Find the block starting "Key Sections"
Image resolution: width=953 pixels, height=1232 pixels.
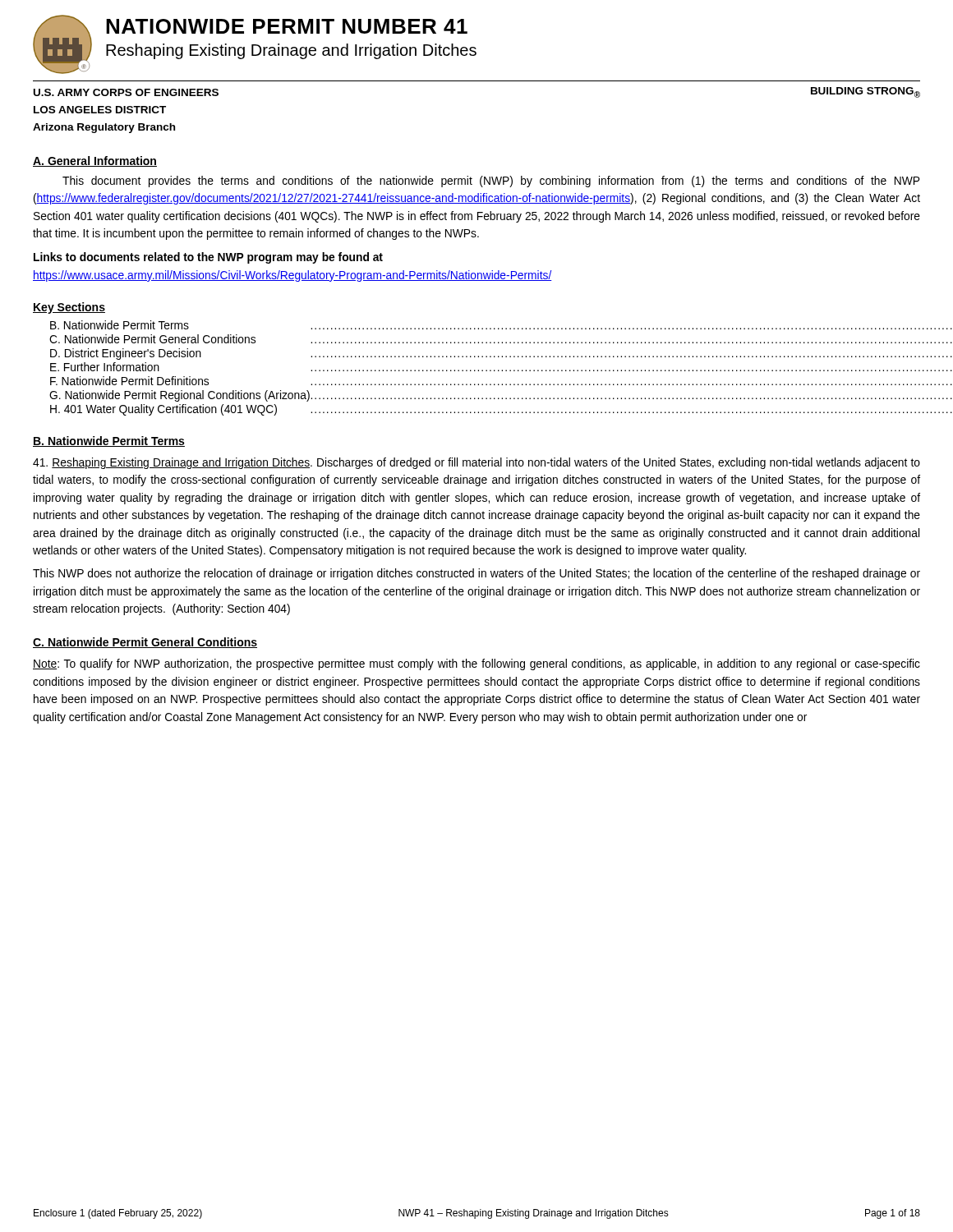pyautogui.click(x=69, y=307)
